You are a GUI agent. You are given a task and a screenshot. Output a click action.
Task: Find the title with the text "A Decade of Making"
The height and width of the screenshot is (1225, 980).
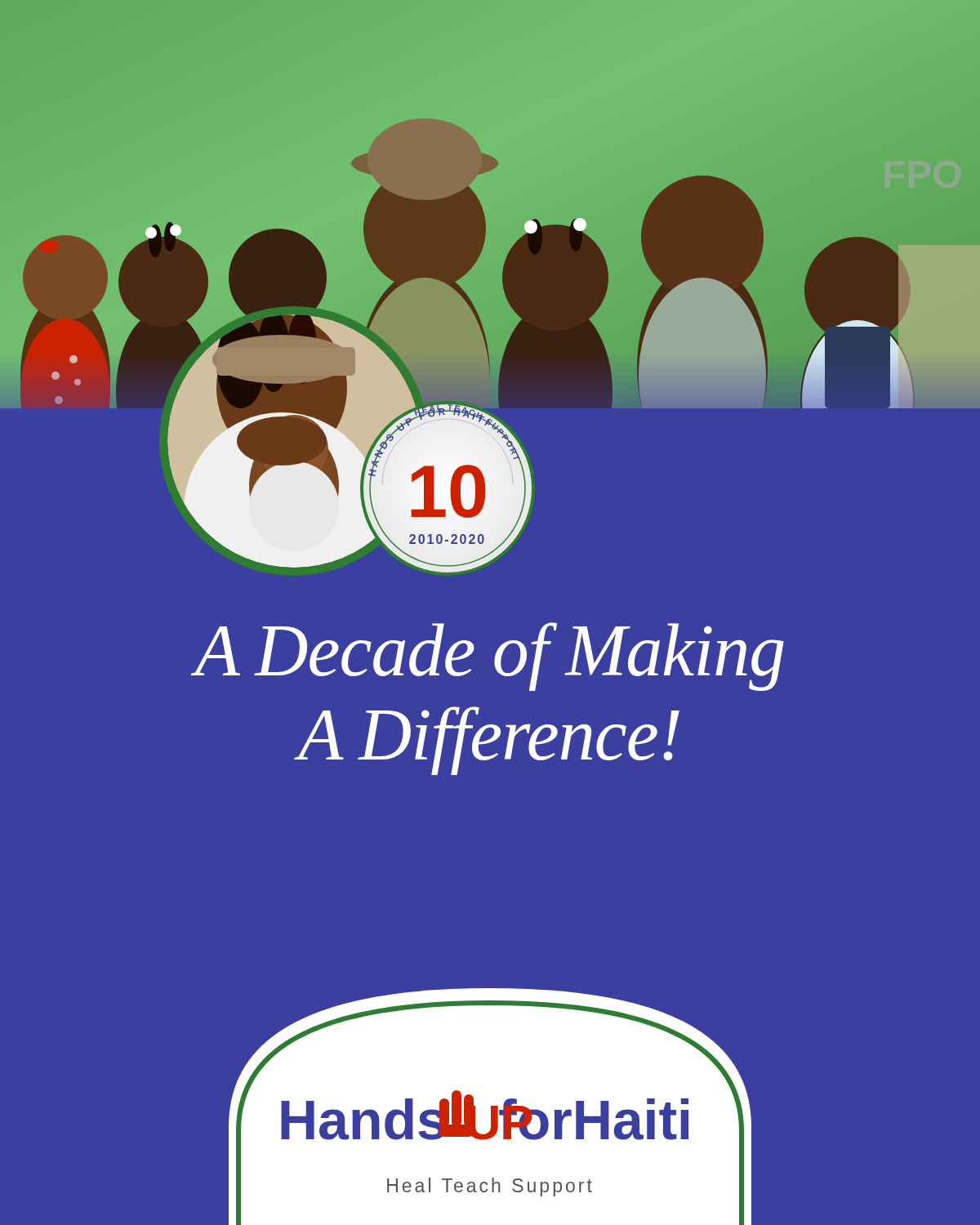[x=490, y=693]
